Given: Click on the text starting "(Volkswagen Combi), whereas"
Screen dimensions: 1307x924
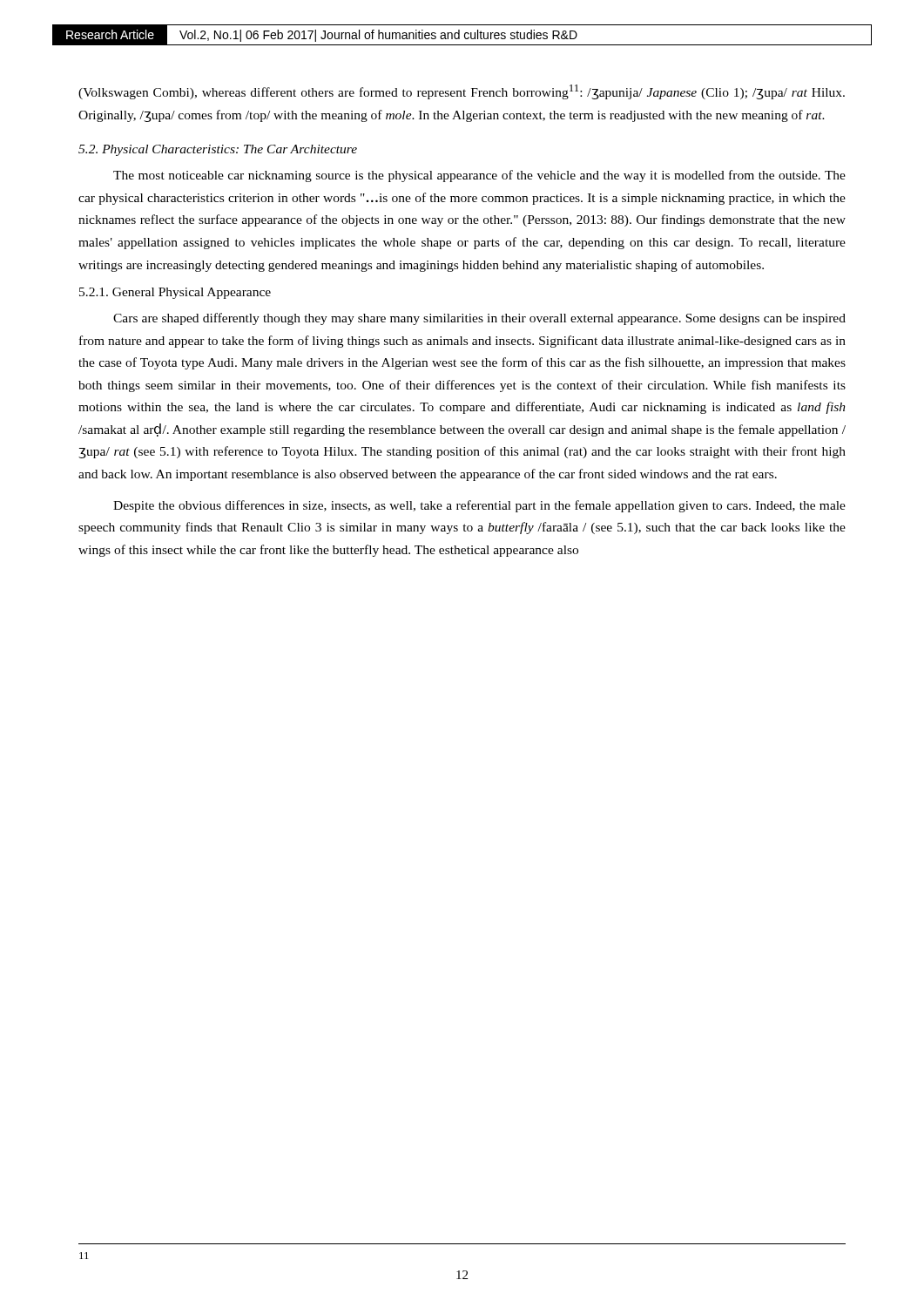Looking at the screenshot, I should 462,102.
